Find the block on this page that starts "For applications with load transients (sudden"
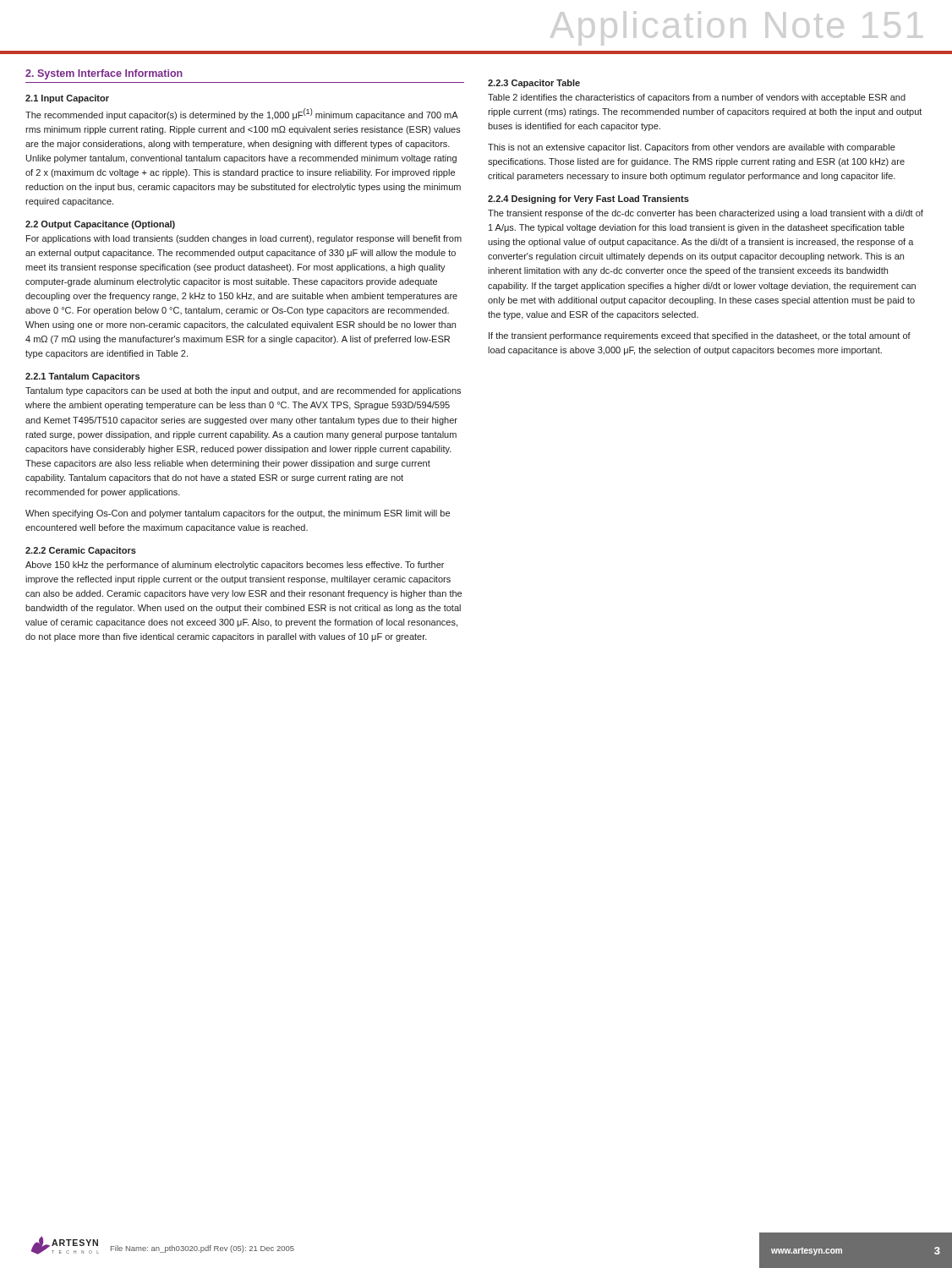Screen dimensions: 1268x952 245,296
